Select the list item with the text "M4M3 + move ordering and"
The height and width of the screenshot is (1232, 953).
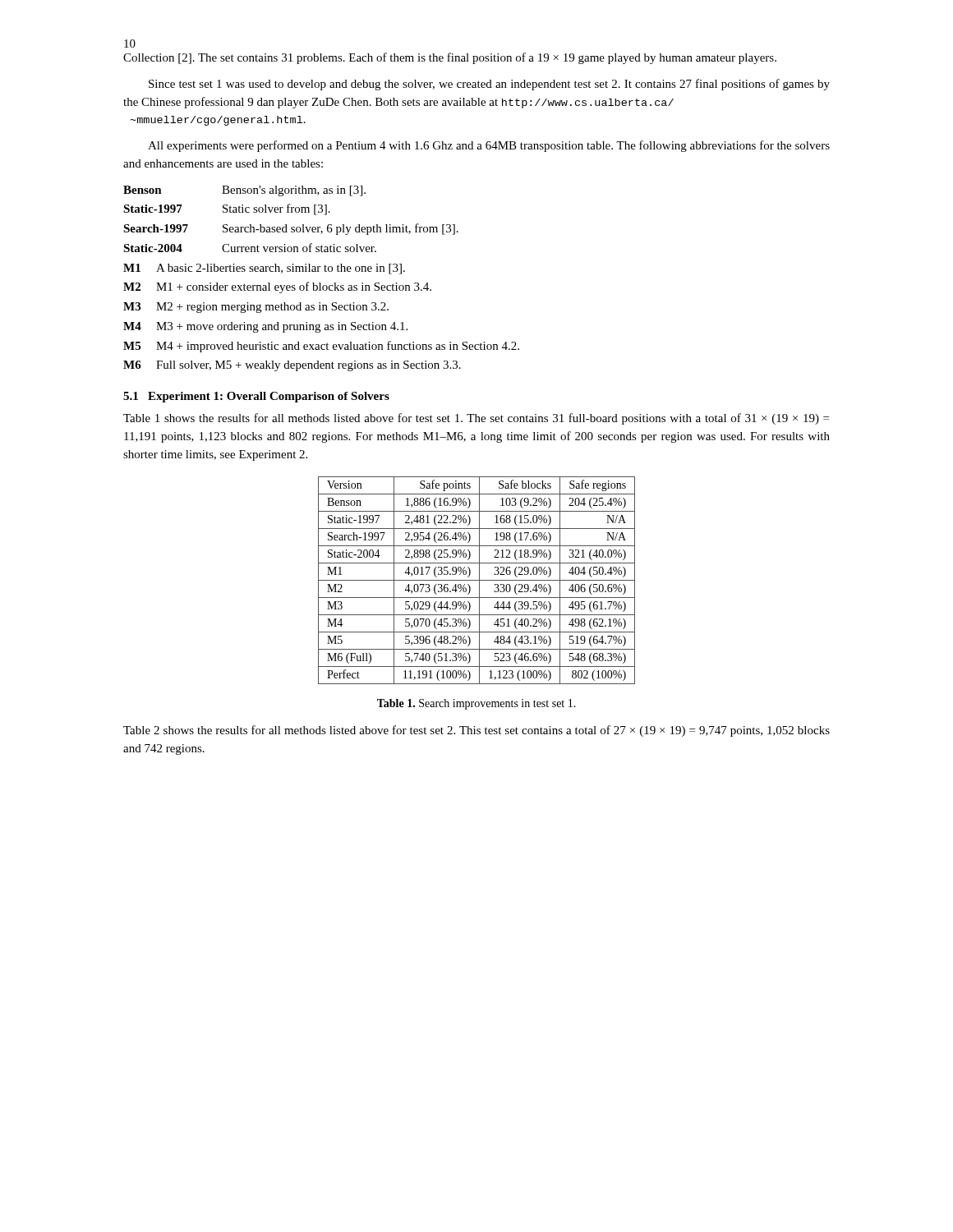(x=266, y=327)
